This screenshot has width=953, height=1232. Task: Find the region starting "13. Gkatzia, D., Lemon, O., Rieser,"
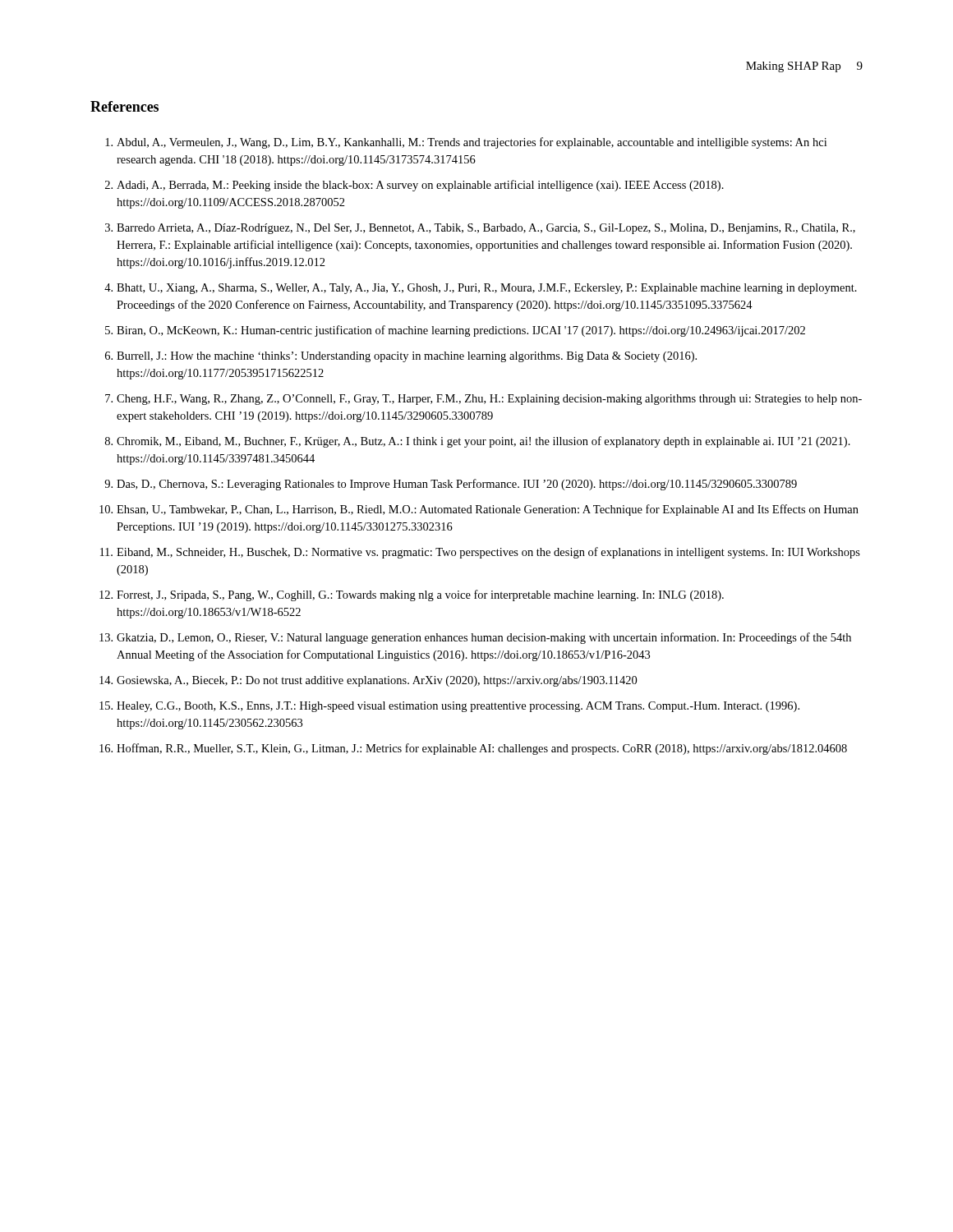point(476,647)
